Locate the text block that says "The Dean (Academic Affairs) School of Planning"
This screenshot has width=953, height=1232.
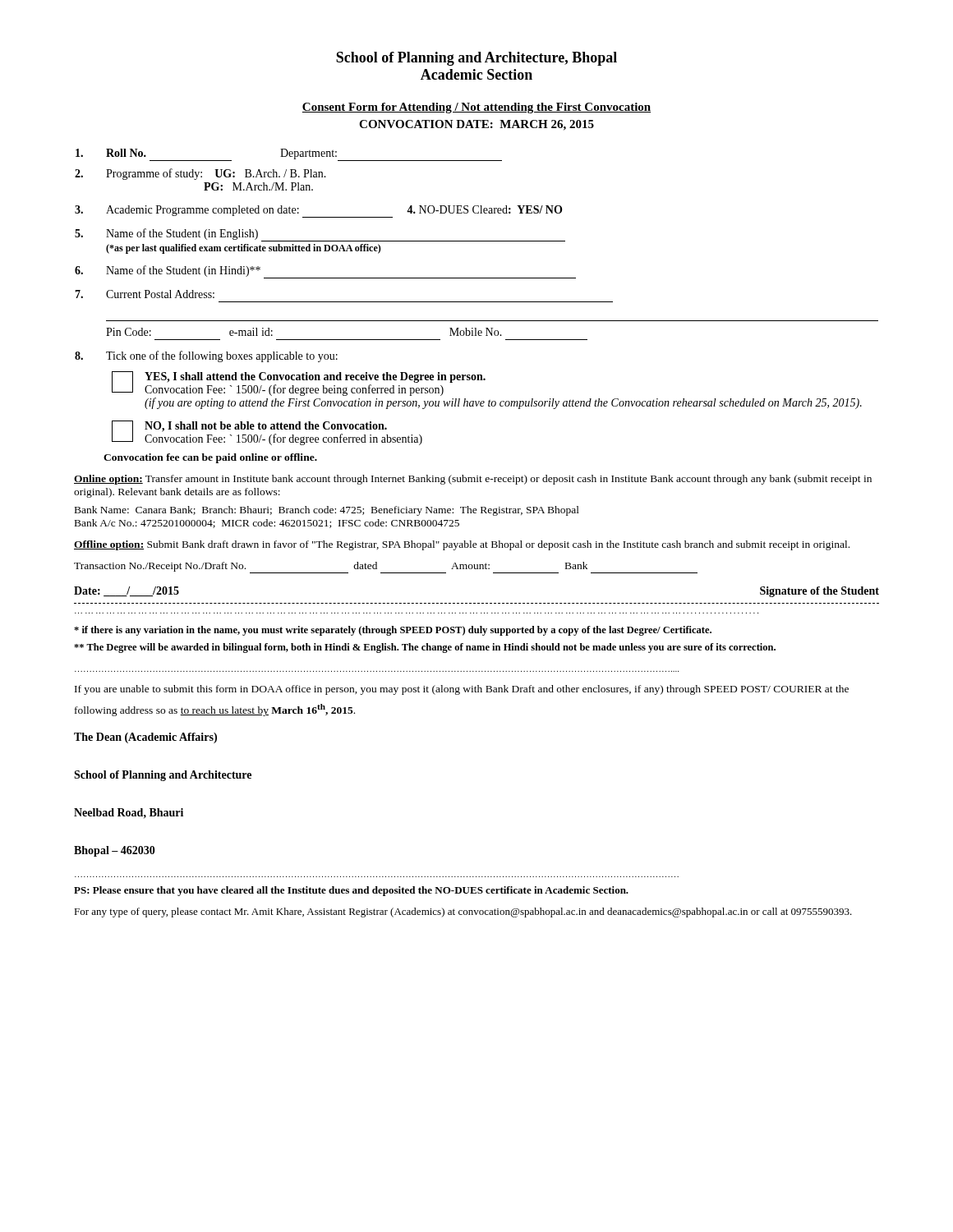click(145, 738)
